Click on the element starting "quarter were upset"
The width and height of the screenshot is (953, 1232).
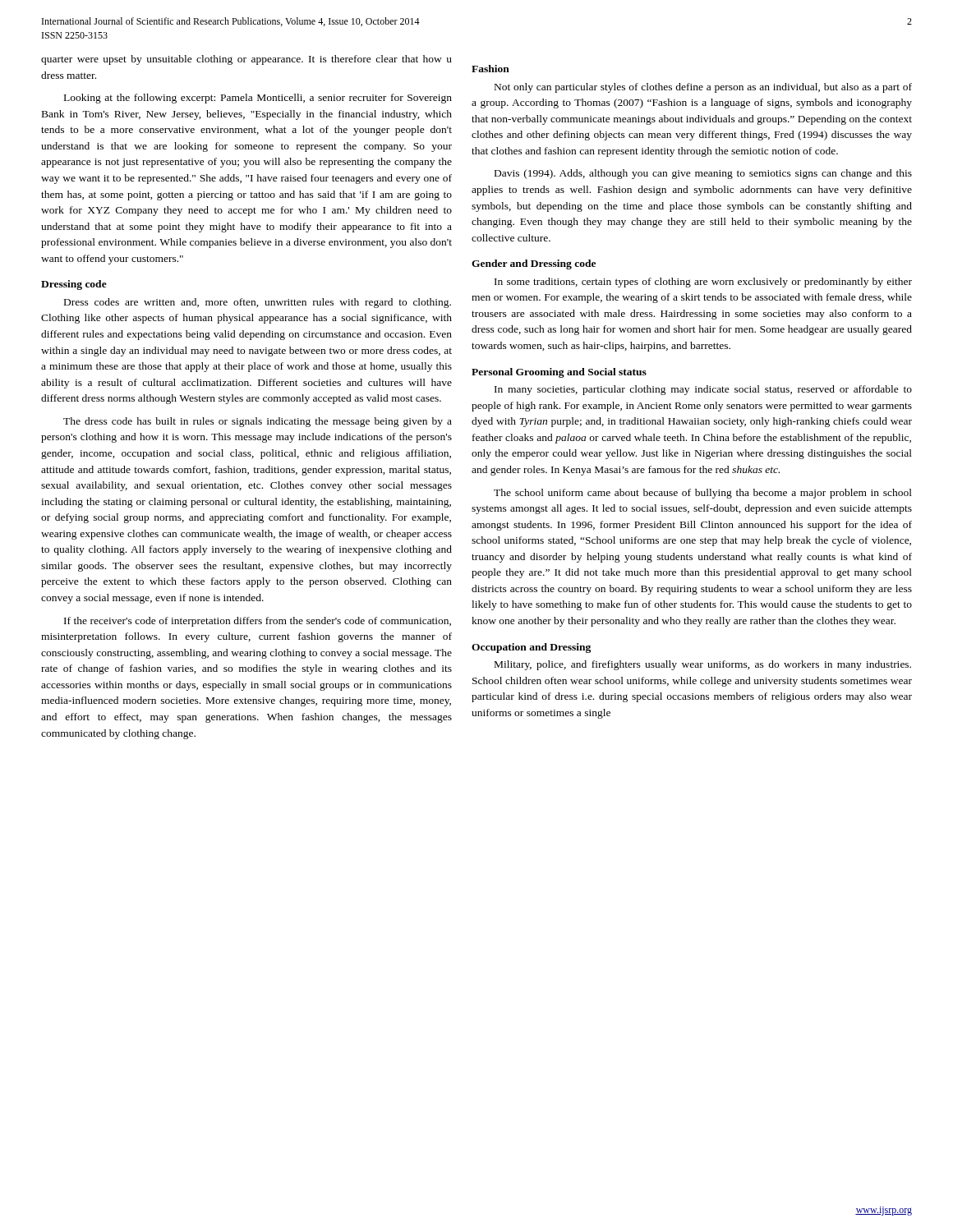point(246,67)
